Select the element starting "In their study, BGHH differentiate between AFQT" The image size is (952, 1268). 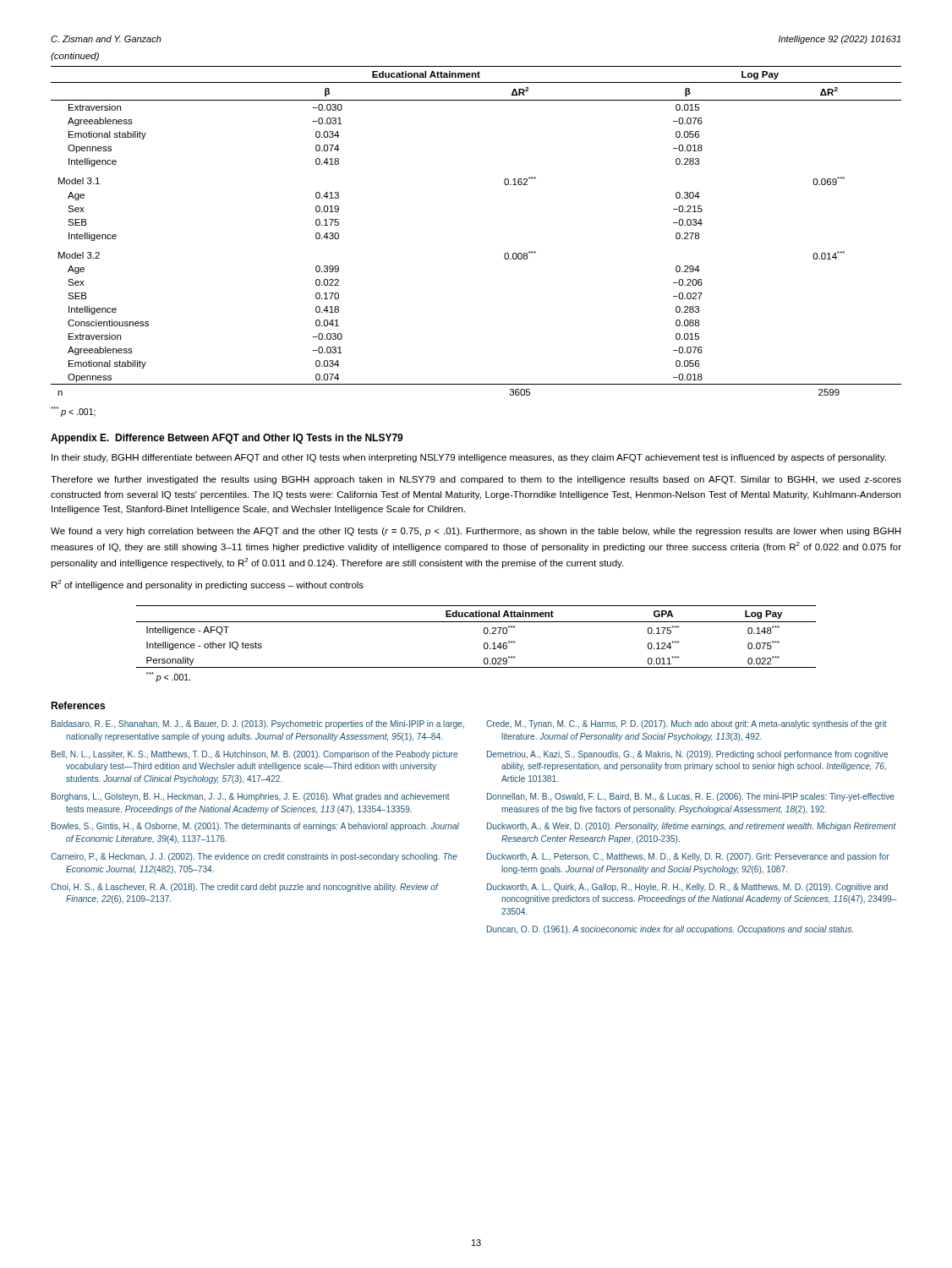coord(469,457)
